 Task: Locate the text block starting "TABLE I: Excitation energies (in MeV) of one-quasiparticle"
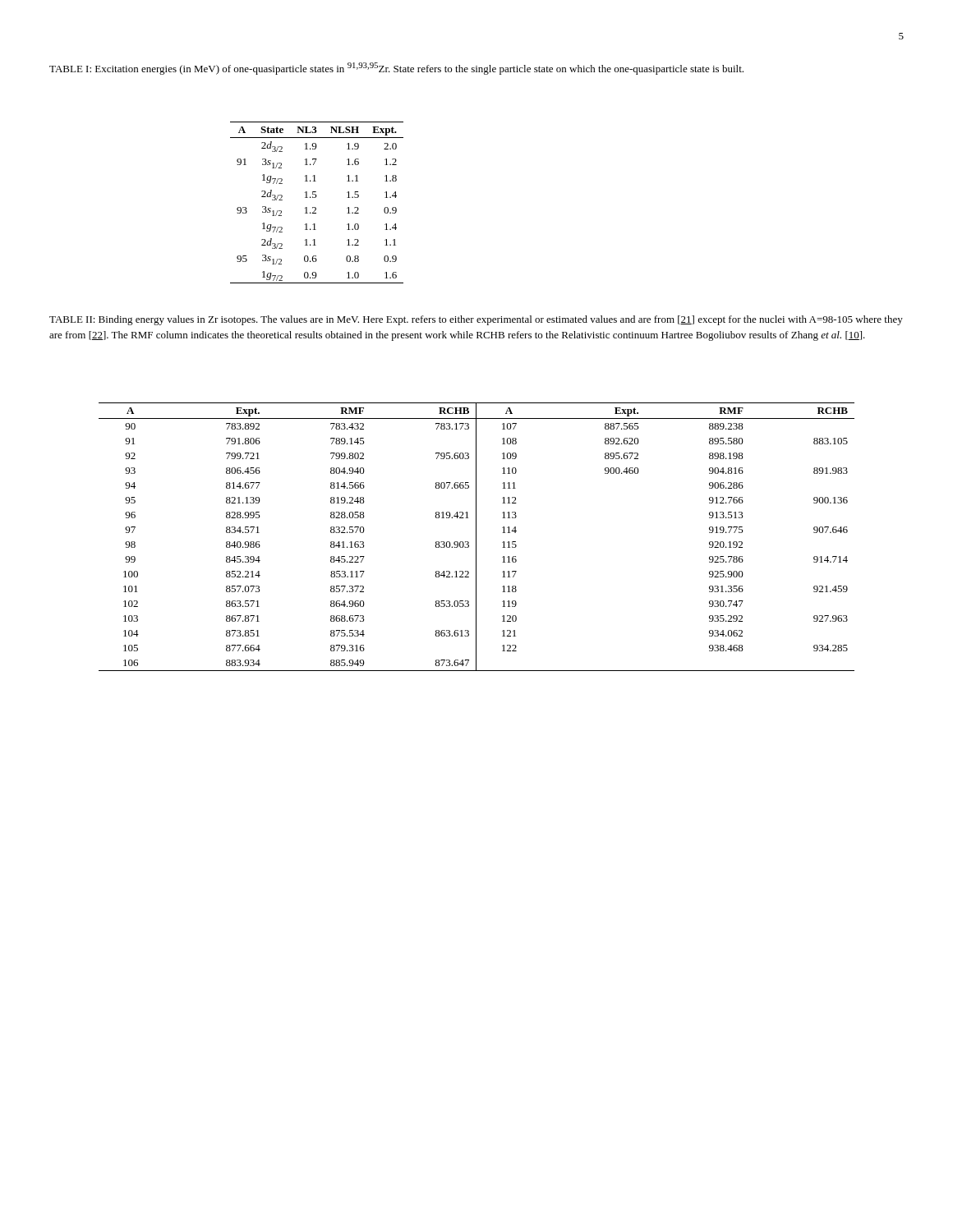[x=397, y=68]
